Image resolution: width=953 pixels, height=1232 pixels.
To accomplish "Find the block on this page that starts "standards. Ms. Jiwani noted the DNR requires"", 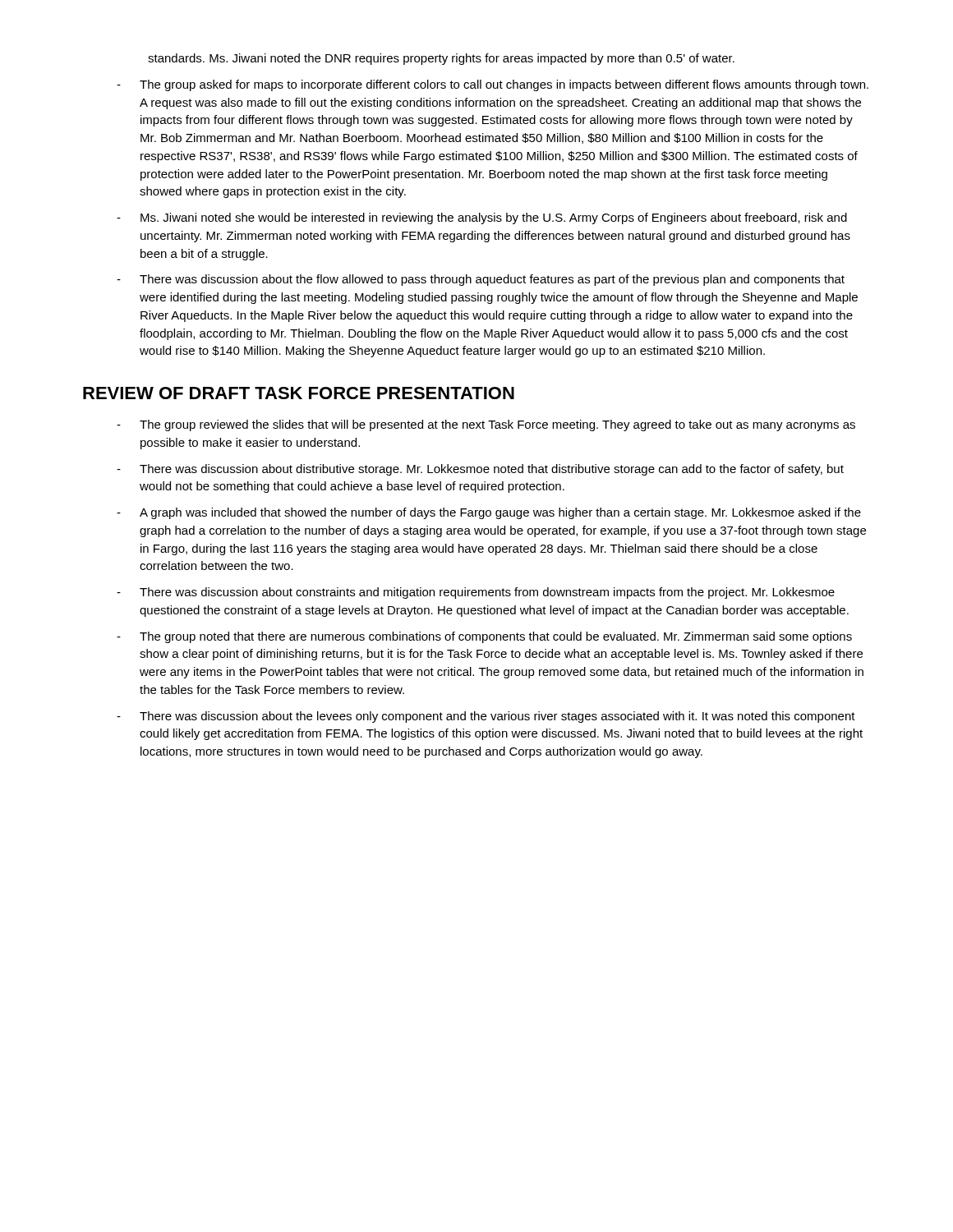I will (x=442, y=58).
